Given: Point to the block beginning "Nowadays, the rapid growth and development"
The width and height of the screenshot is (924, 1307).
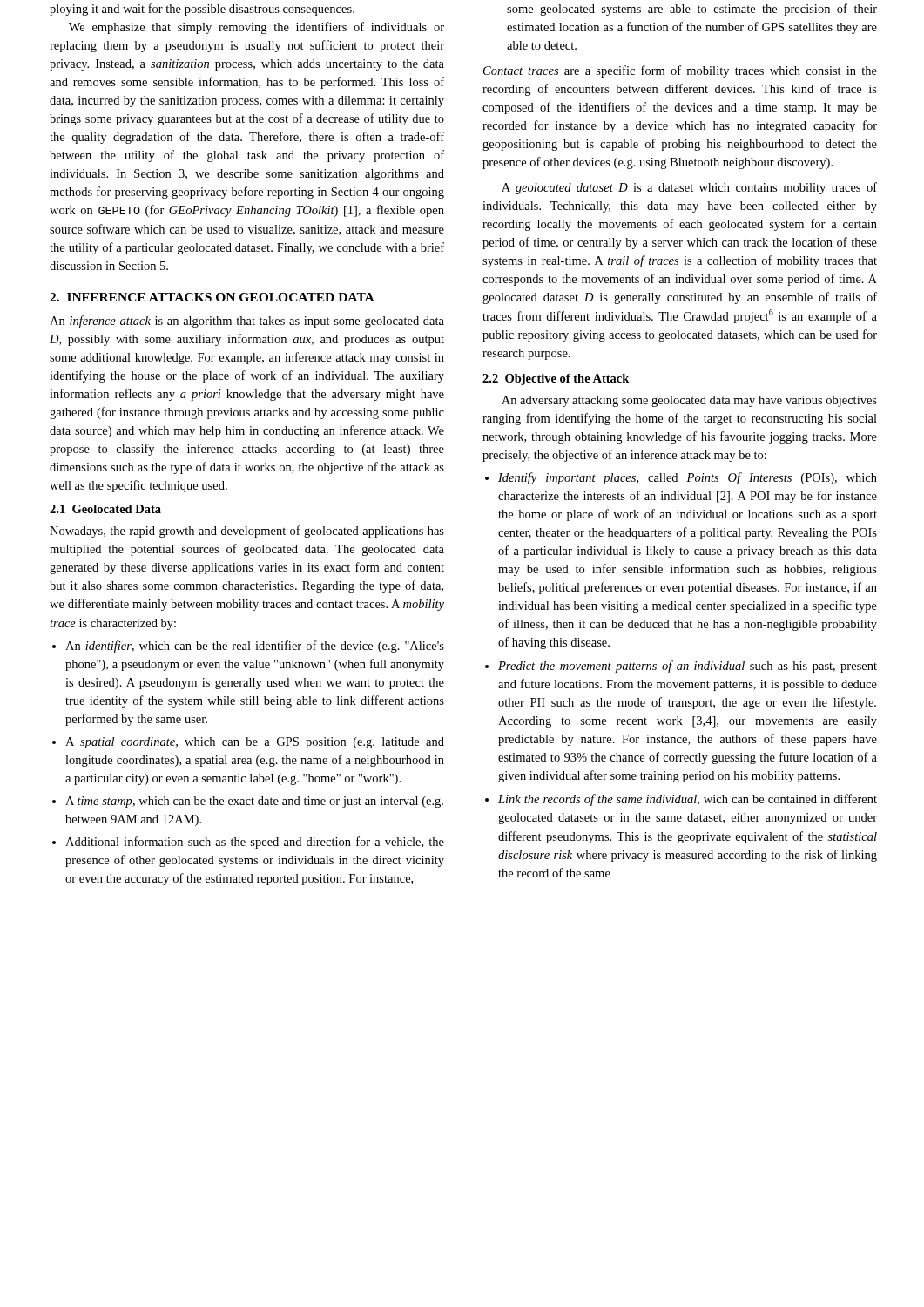Looking at the screenshot, I should coord(247,577).
